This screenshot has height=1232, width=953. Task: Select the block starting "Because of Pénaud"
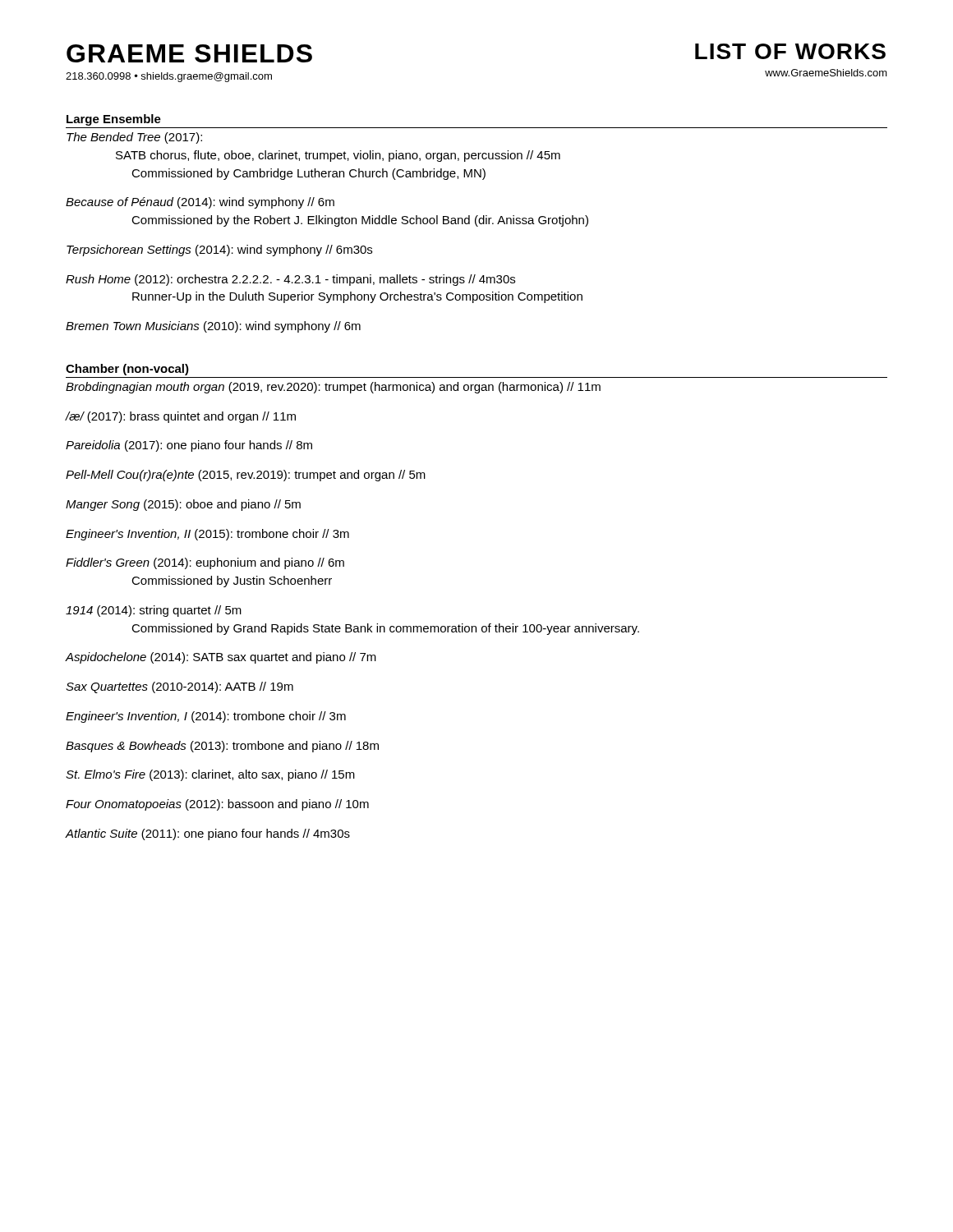tap(476, 211)
